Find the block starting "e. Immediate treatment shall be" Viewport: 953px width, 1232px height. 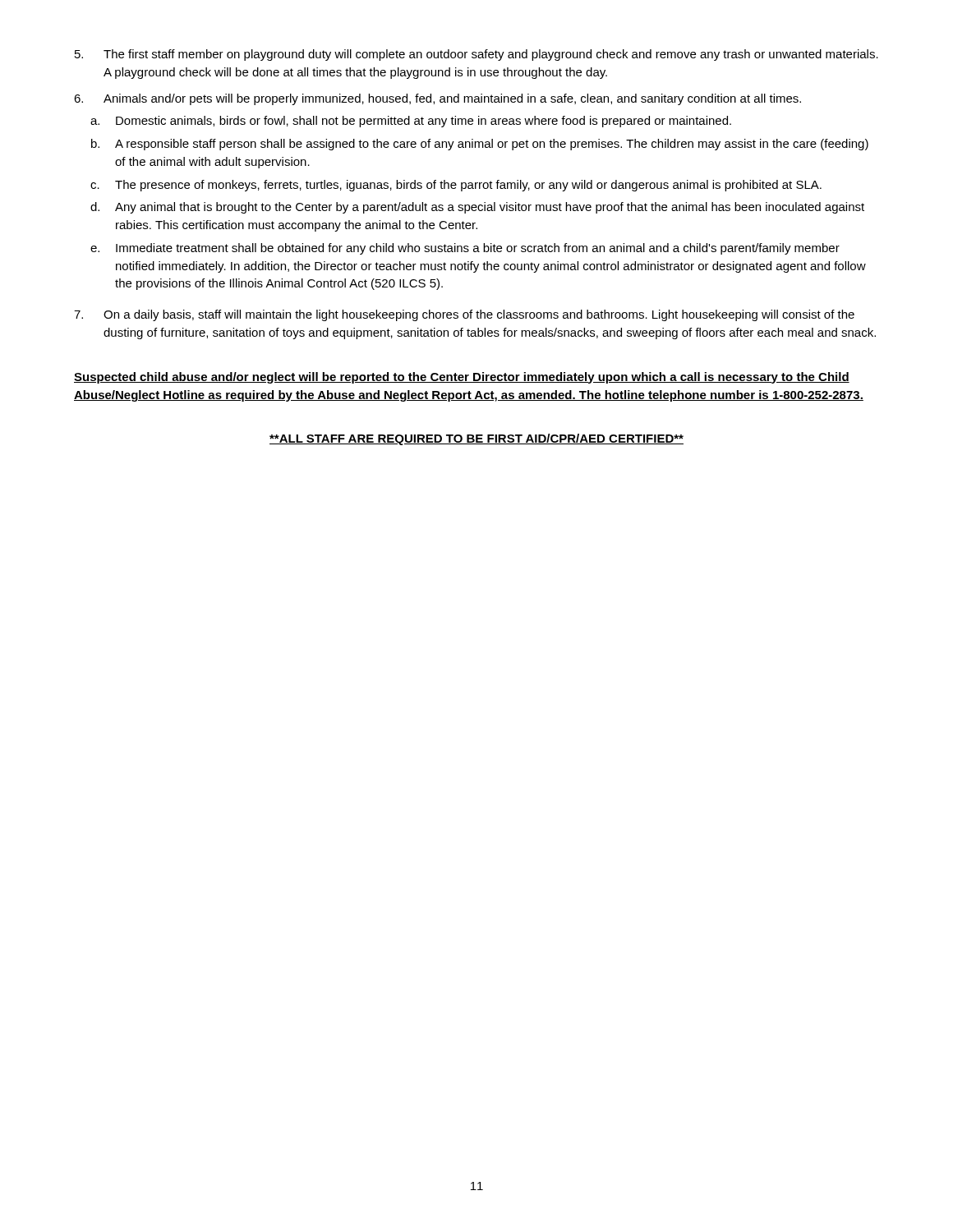[x=485, y=266]
